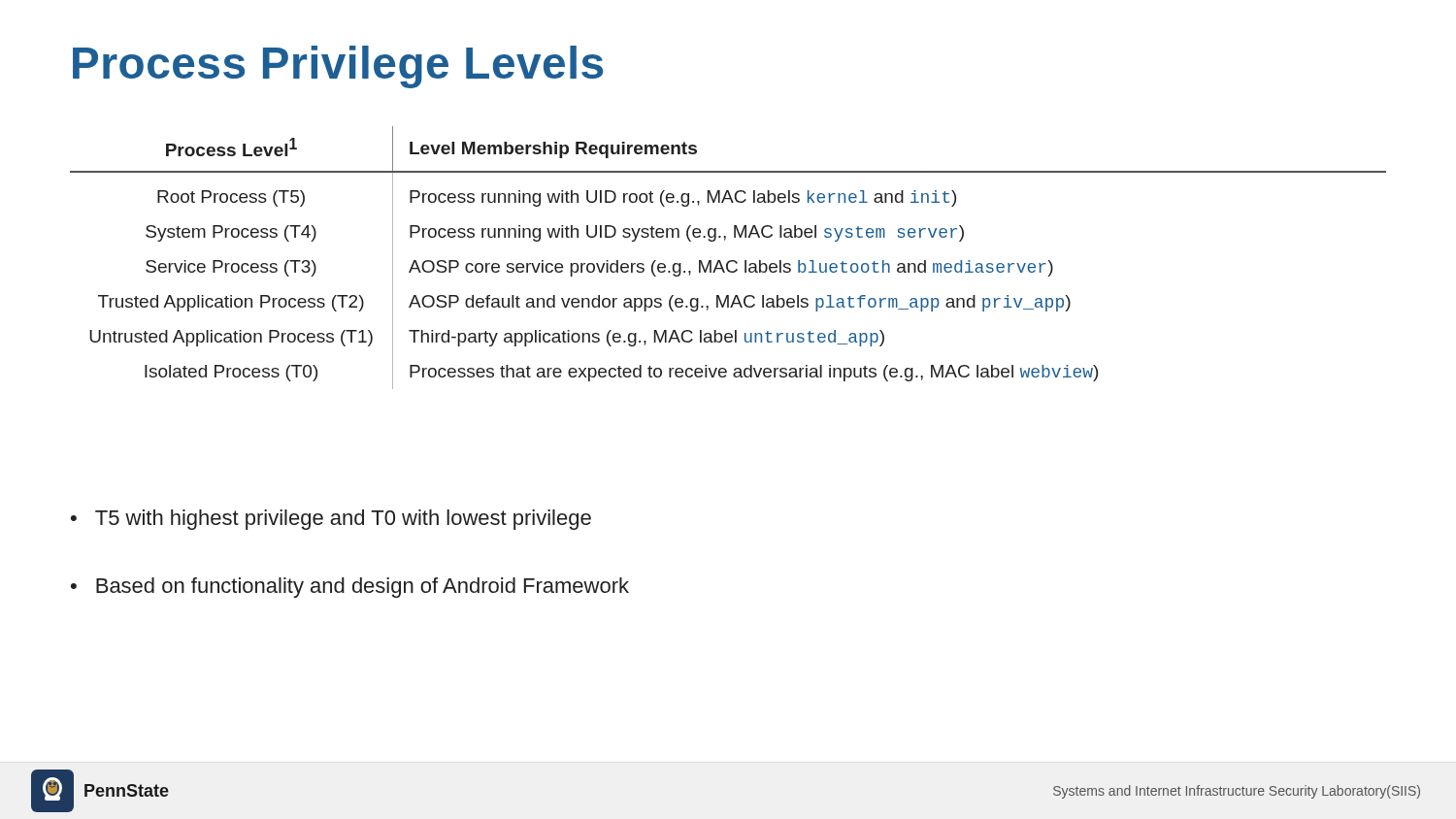Image resolution: width=1456 pixels, height=819 pixels.
Task: Locate the text "Process Privilege Levels"
Action: pos(338,63)
